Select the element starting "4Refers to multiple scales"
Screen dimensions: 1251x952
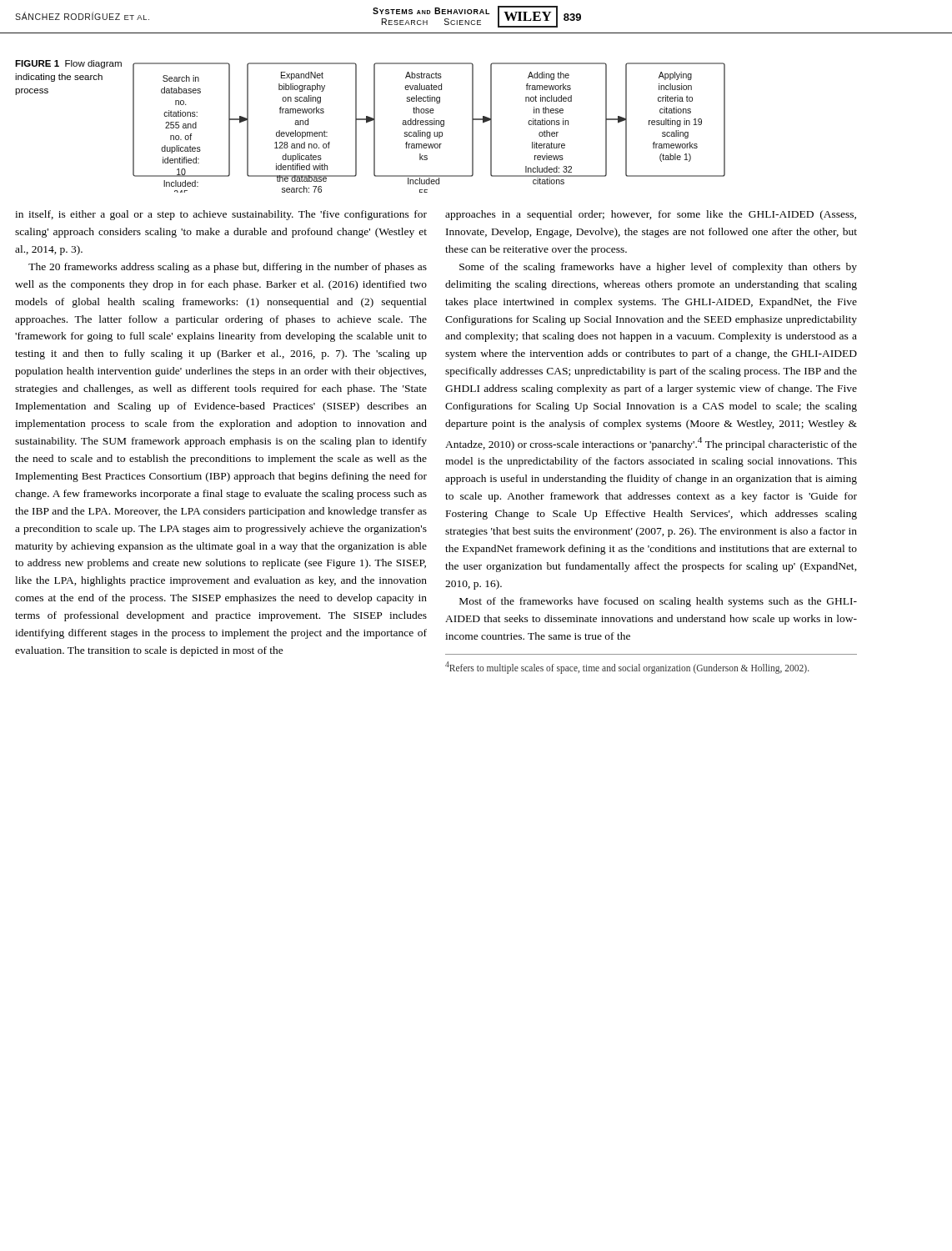(627, 666)
